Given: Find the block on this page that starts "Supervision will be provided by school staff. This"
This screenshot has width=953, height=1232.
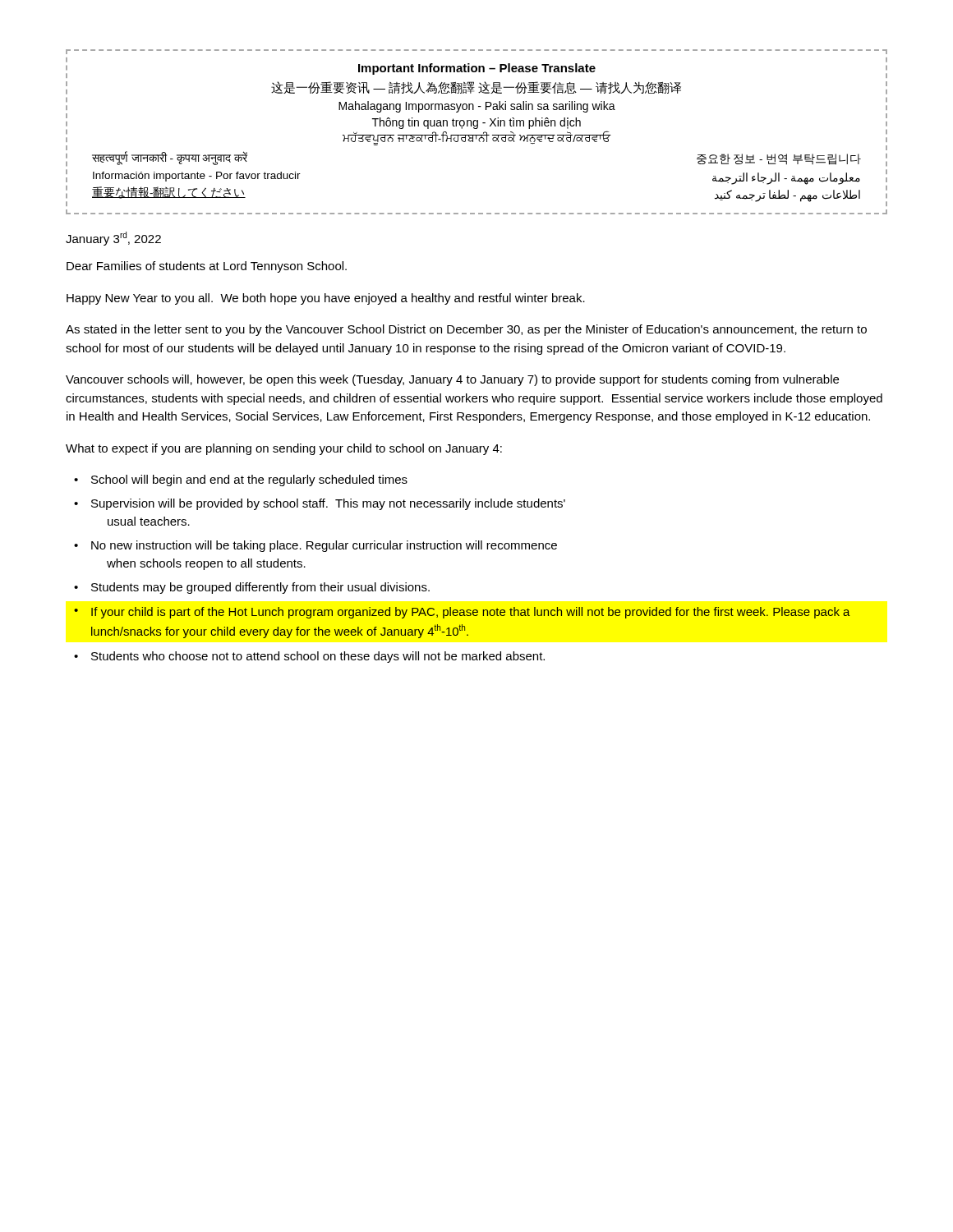Looking at the screenshot, I should point(328,512).
